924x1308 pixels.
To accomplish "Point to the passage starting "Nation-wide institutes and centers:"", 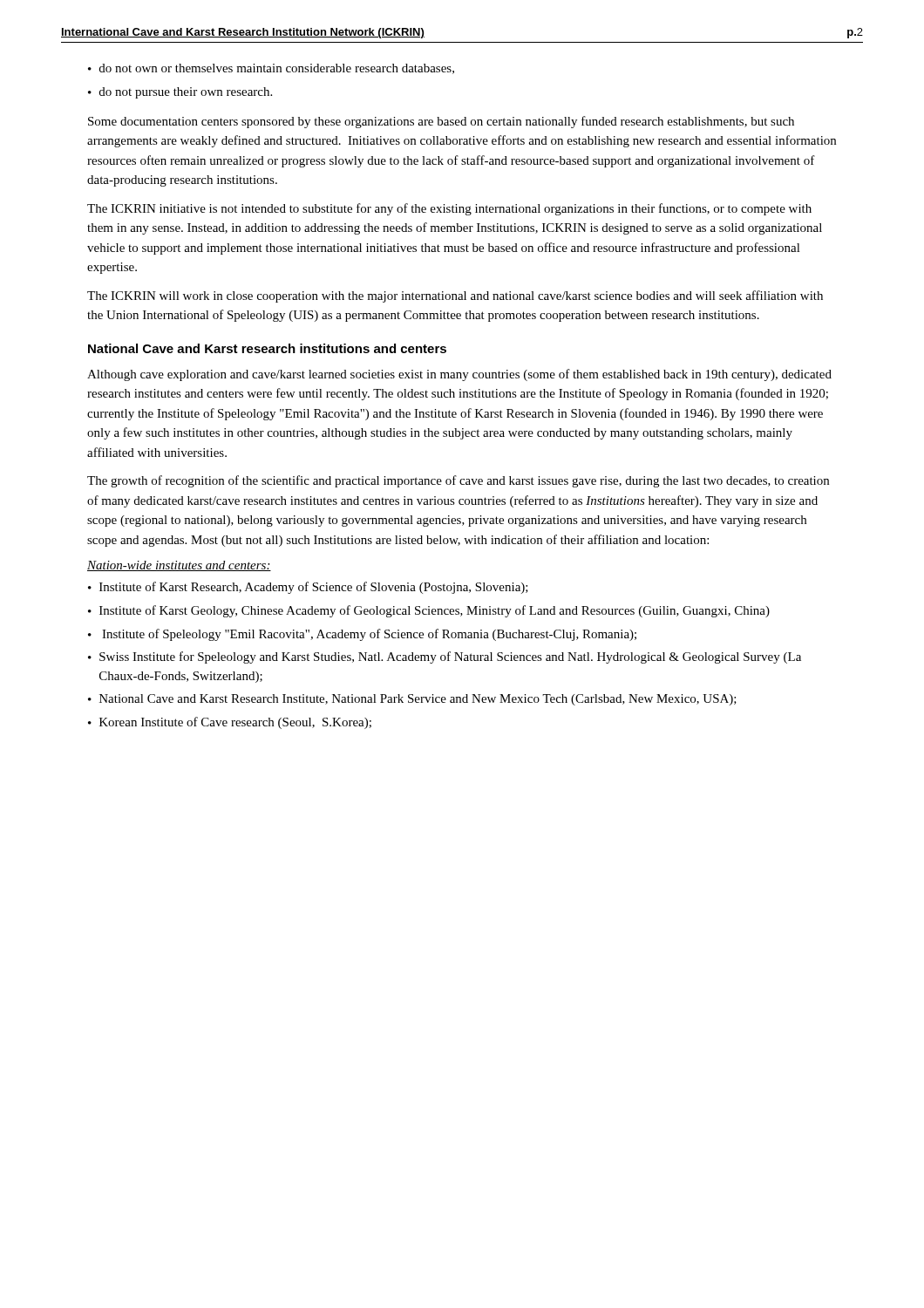I will pos(179,565).
